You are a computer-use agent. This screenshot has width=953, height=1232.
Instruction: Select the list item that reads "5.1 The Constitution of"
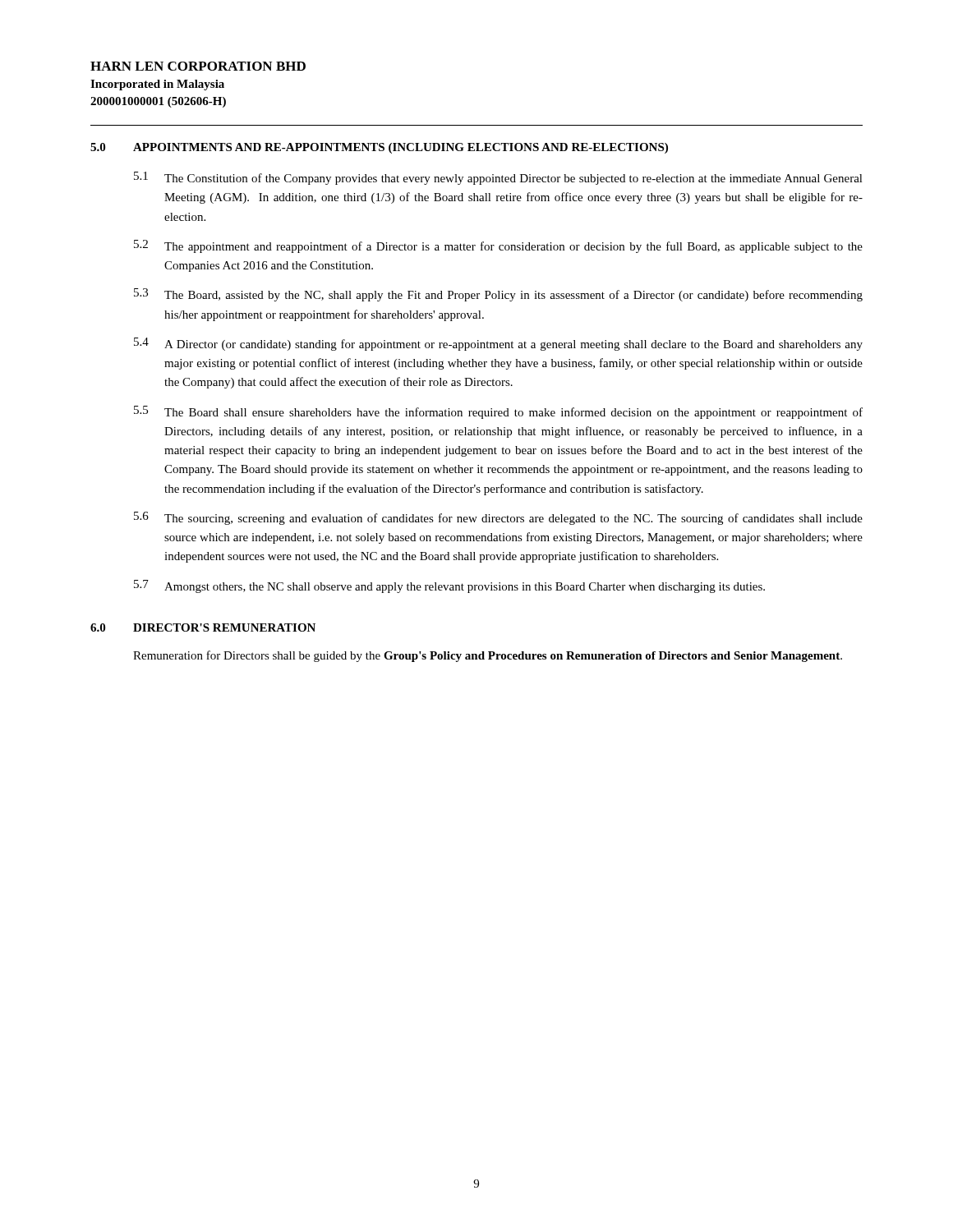pyautogui.click(x=476, y=198)
